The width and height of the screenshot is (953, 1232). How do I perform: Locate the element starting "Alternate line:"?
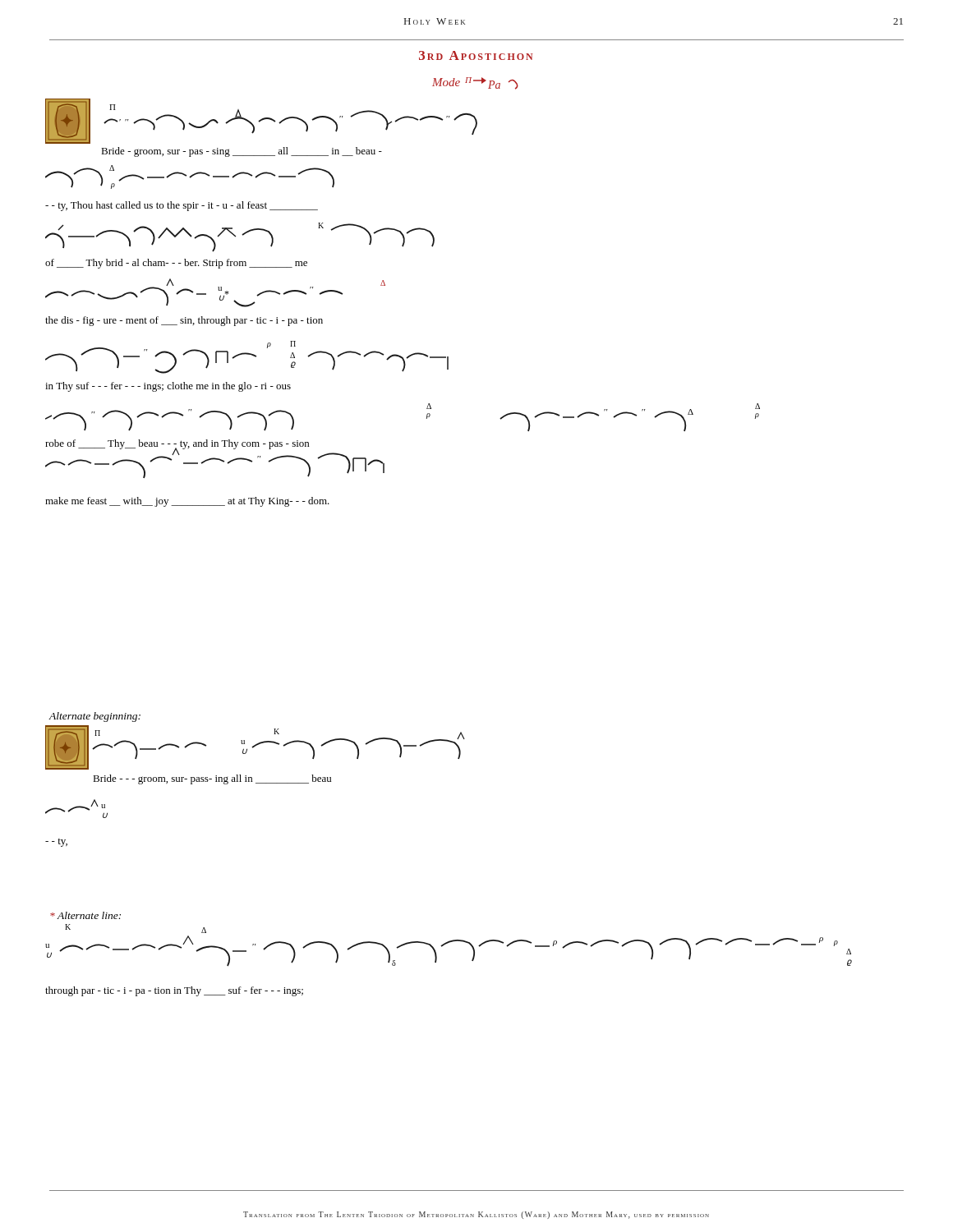[x=86, y=915]
